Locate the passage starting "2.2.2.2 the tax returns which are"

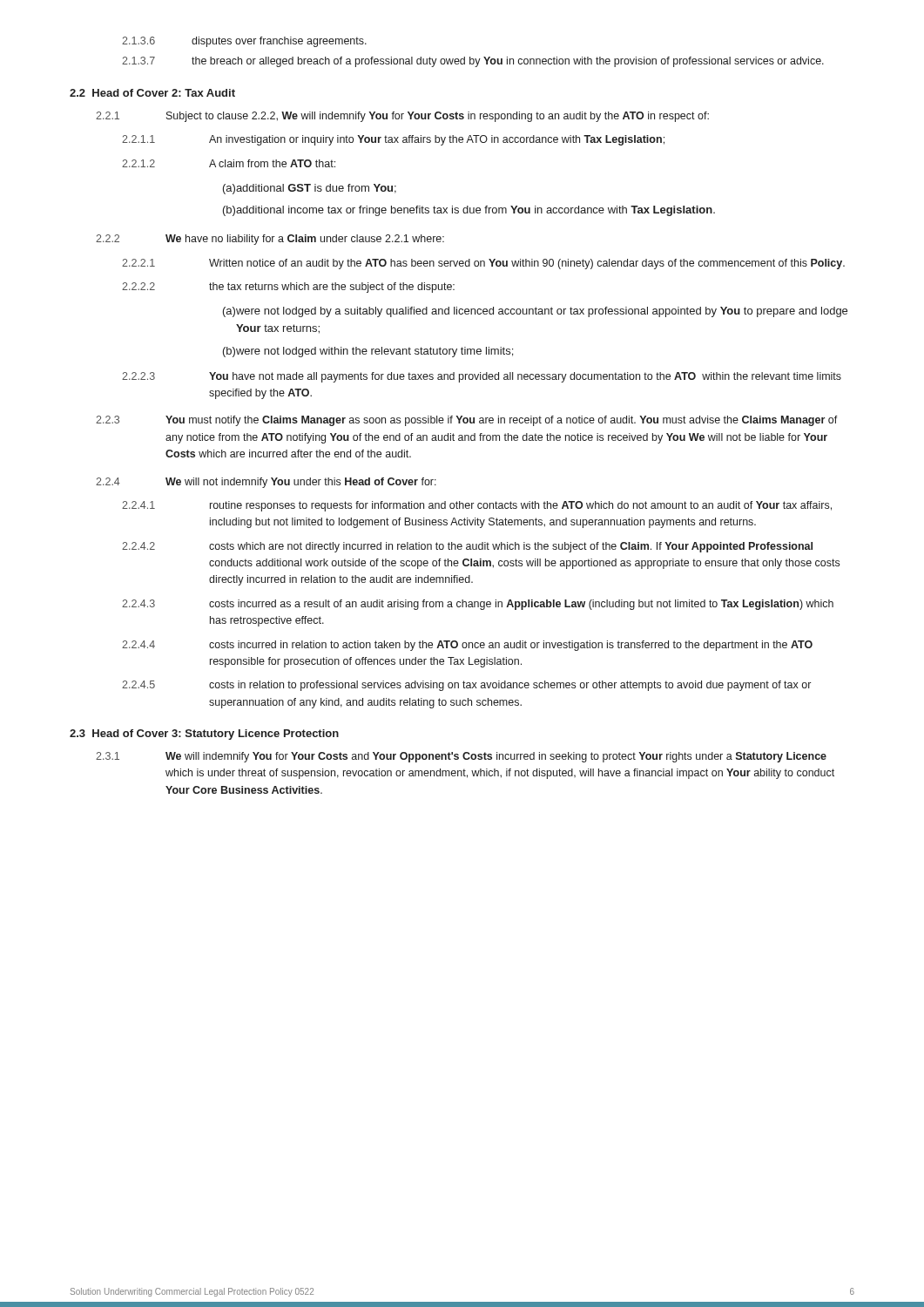288,288
